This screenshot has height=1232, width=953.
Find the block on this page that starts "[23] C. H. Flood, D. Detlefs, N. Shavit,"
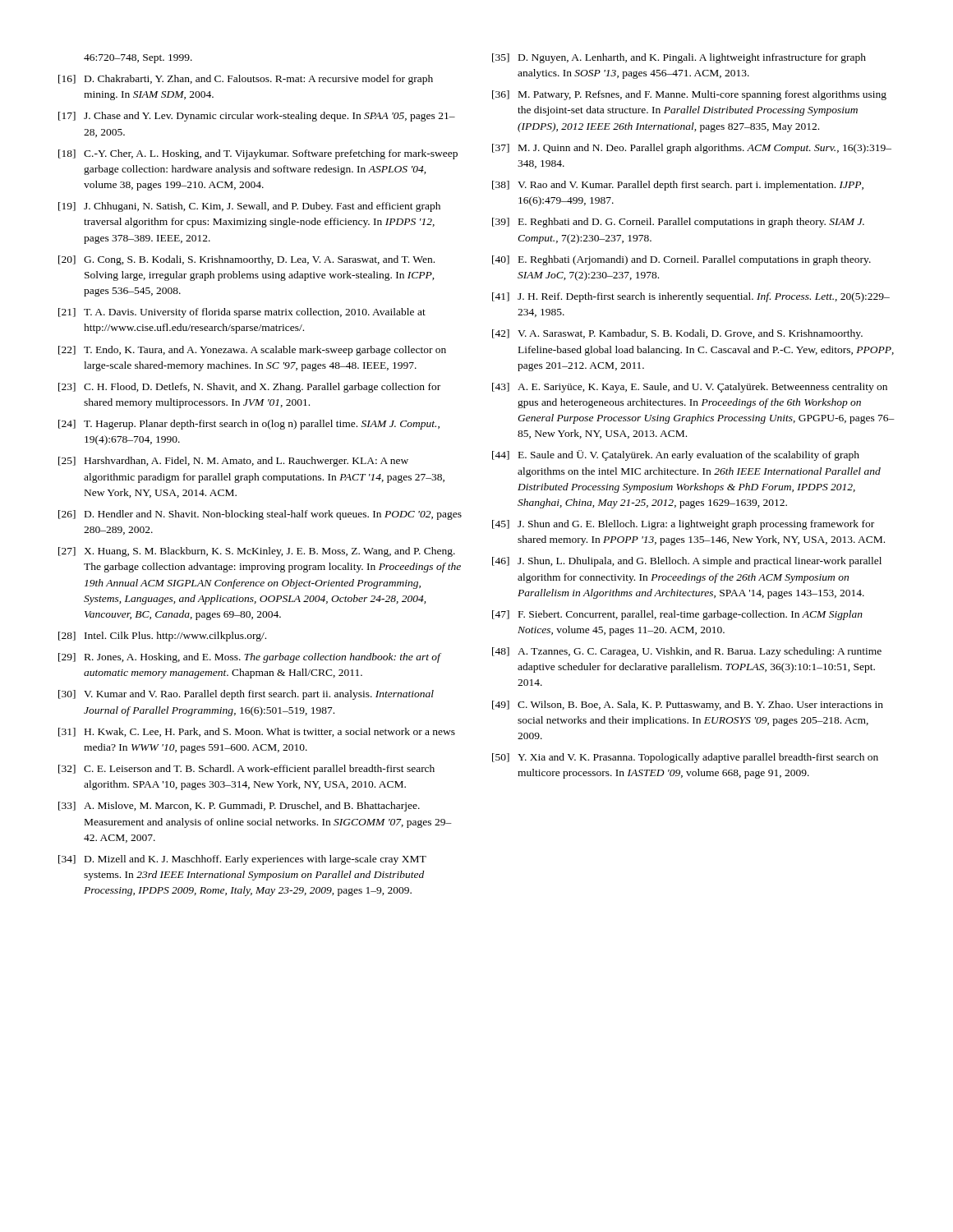[260, 394]
